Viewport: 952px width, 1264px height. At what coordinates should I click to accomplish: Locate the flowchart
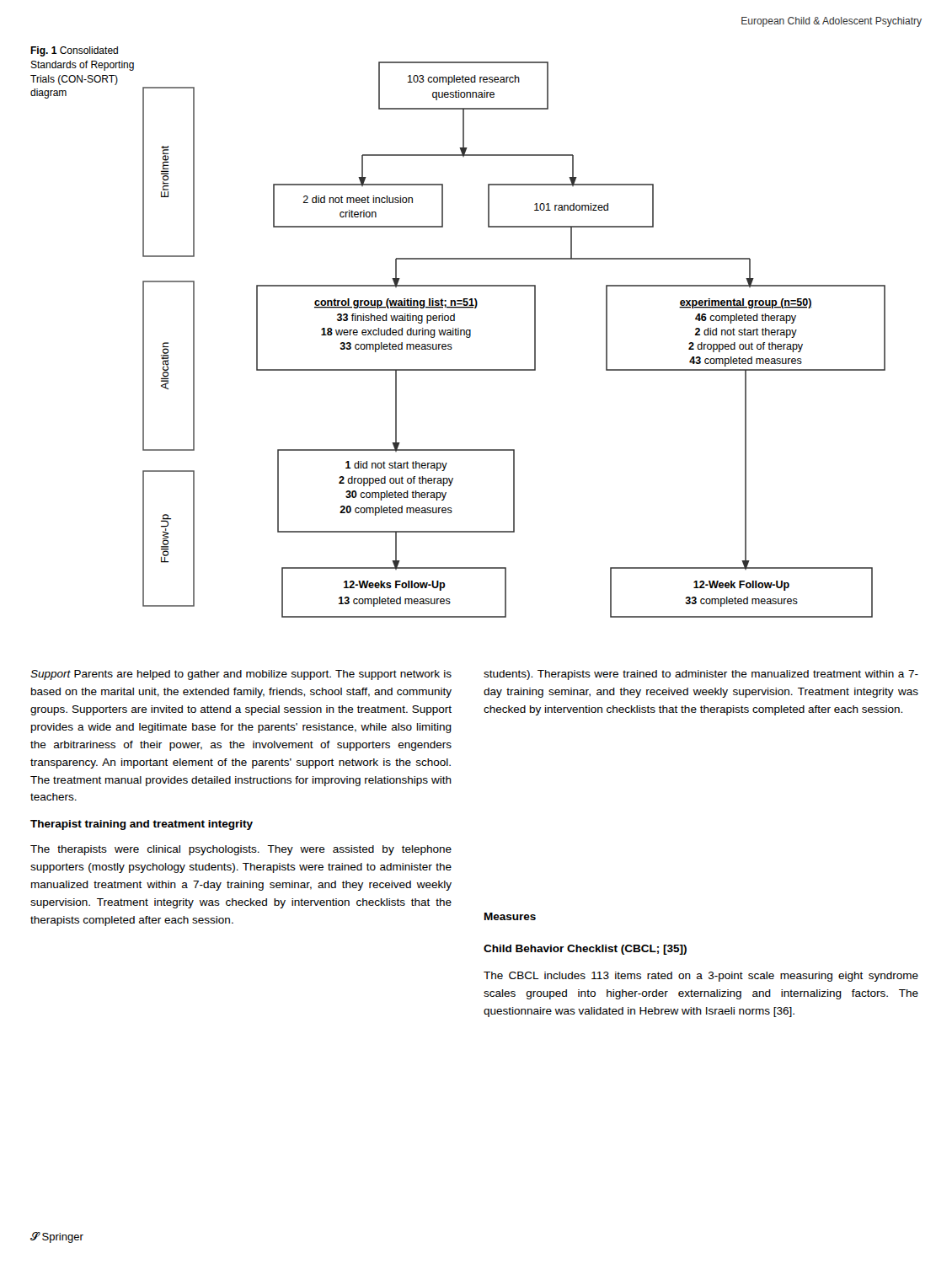[x=527, y=336]
